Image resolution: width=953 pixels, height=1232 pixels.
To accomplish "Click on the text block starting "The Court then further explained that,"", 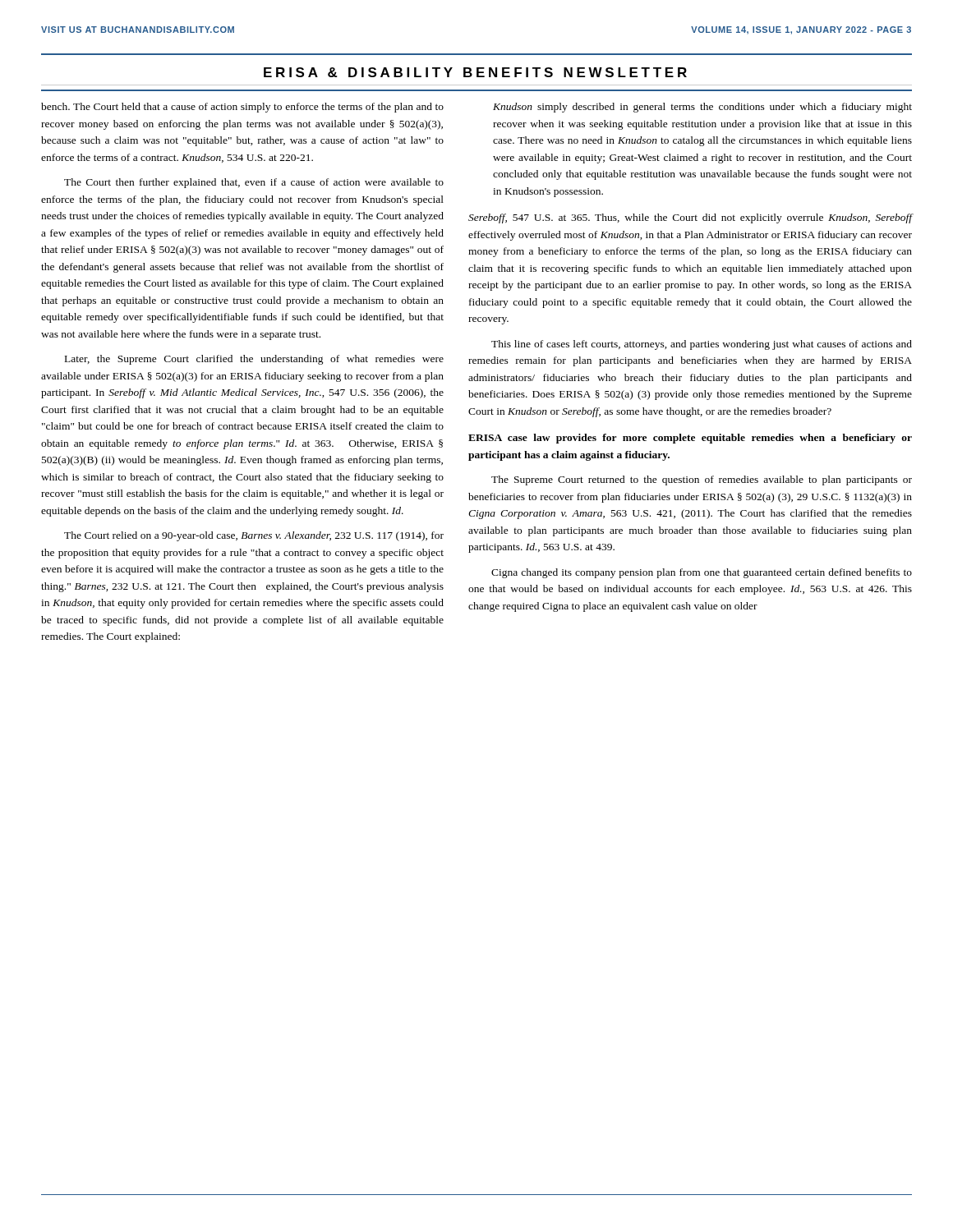I will coord(242,258).
